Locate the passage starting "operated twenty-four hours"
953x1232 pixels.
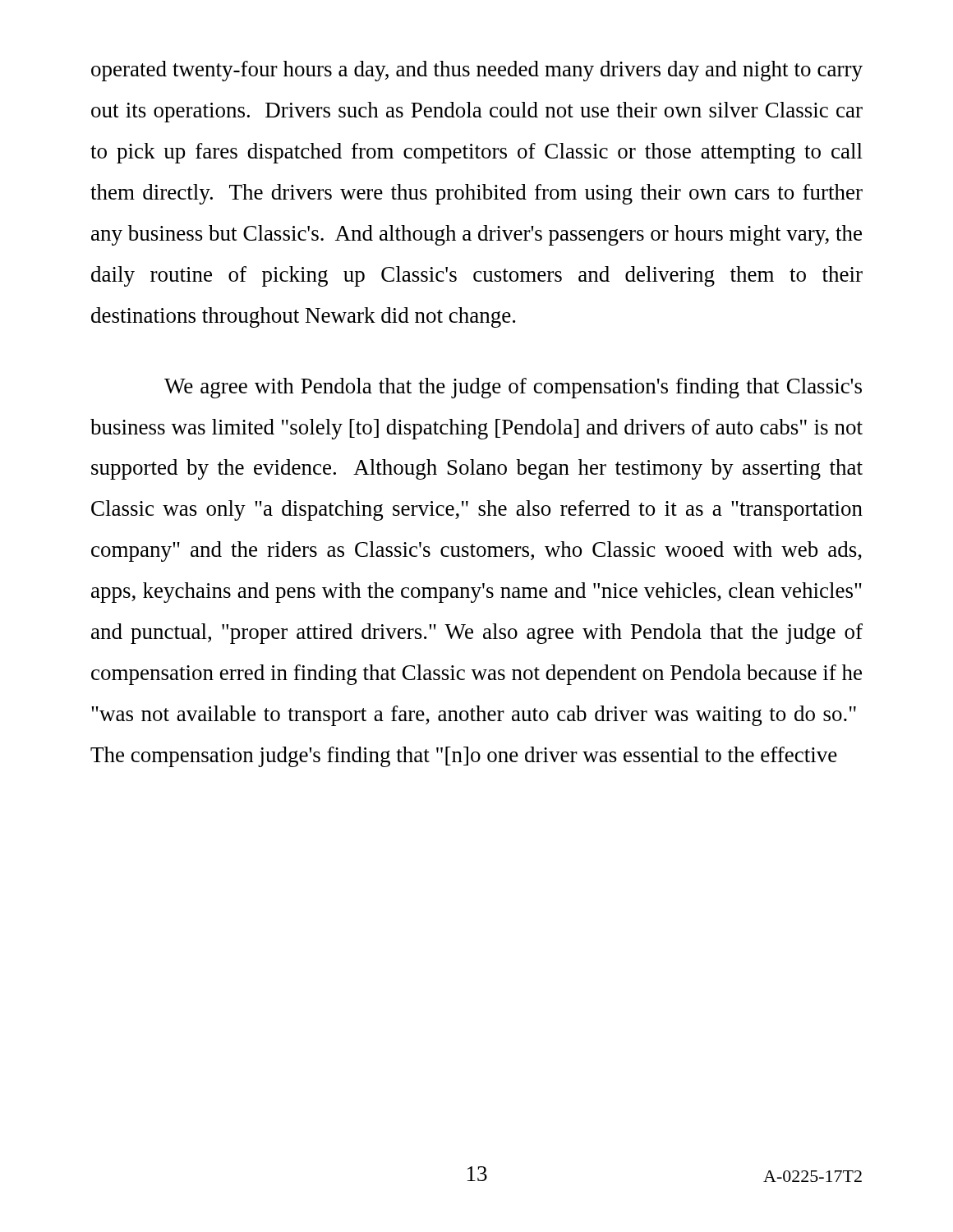(476, 192)
